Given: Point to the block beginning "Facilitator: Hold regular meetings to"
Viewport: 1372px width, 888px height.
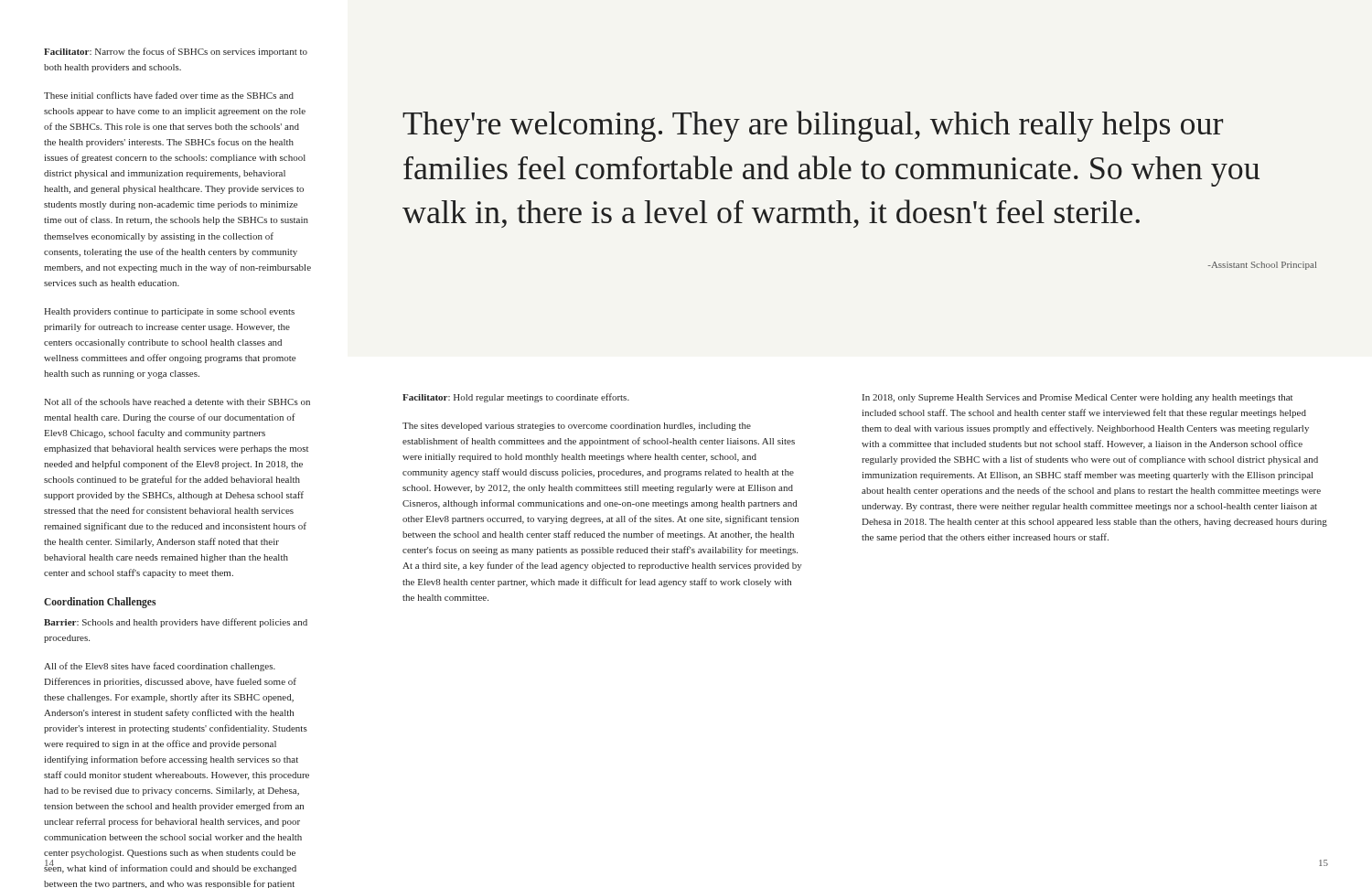Looking at the screenshot, I should (x=516, y=397).
